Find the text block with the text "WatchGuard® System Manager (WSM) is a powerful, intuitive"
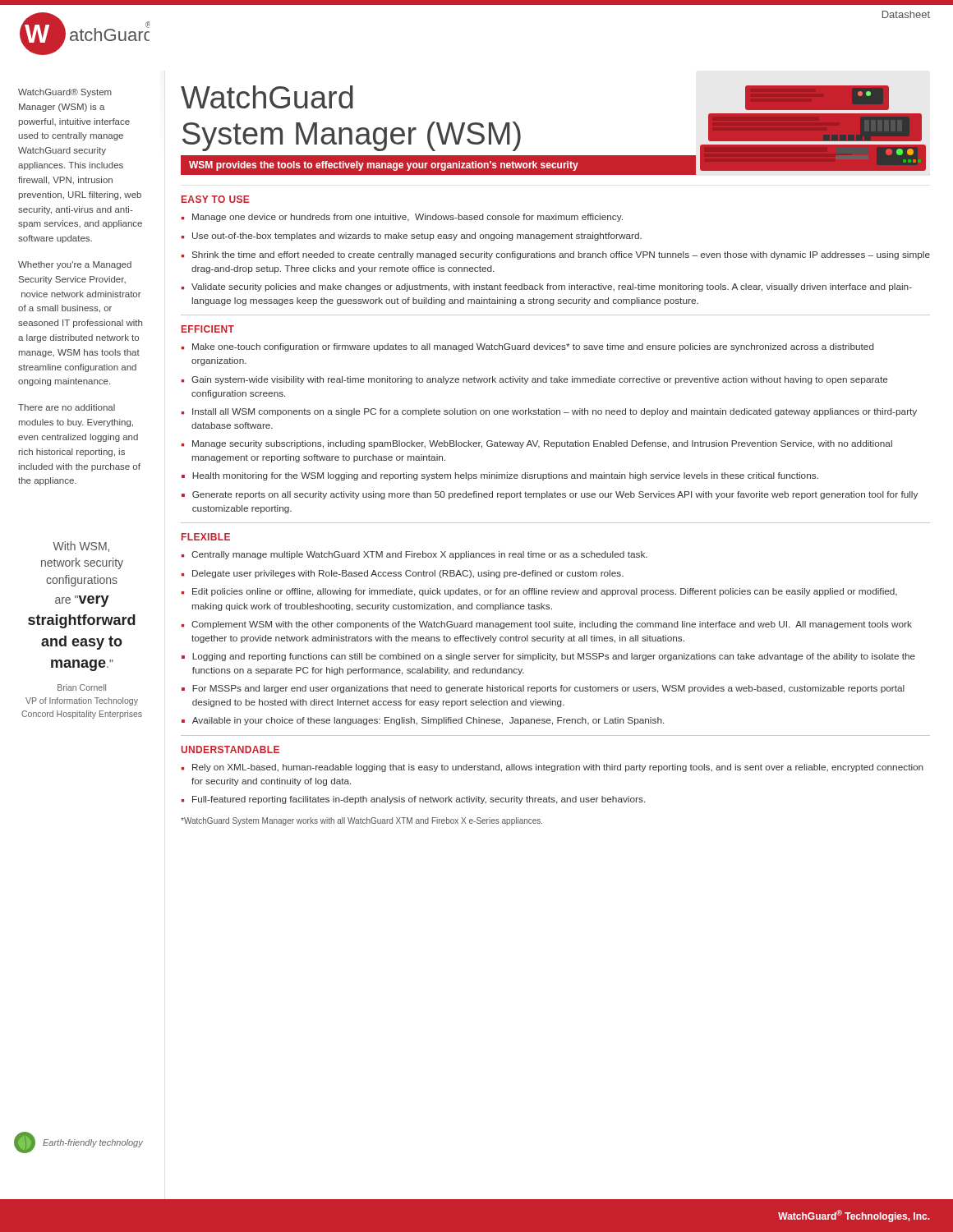 [80, 165]
